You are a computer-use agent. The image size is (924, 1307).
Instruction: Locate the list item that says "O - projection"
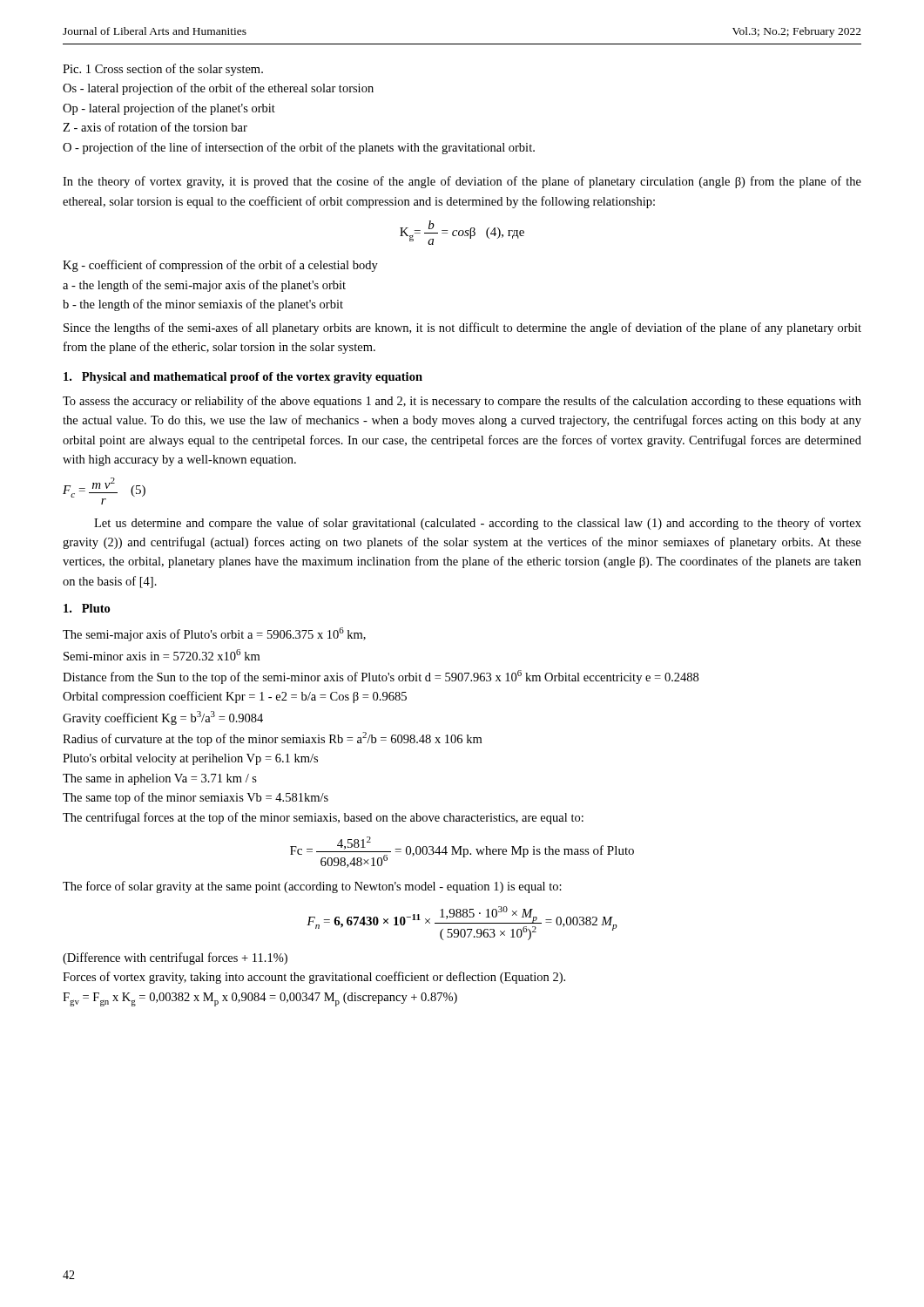click(x=299, y=147)
